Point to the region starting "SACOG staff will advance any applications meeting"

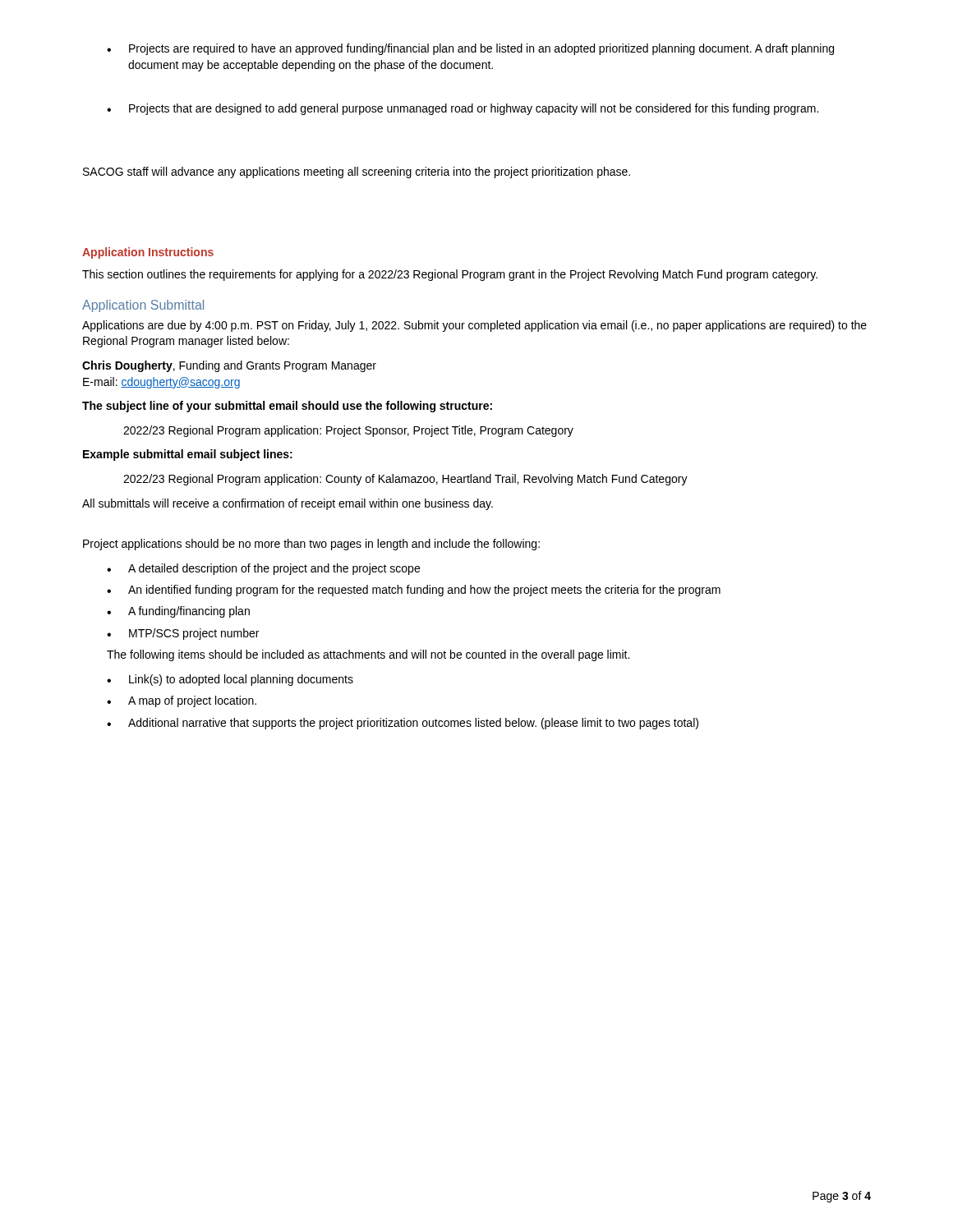point(357,171)
